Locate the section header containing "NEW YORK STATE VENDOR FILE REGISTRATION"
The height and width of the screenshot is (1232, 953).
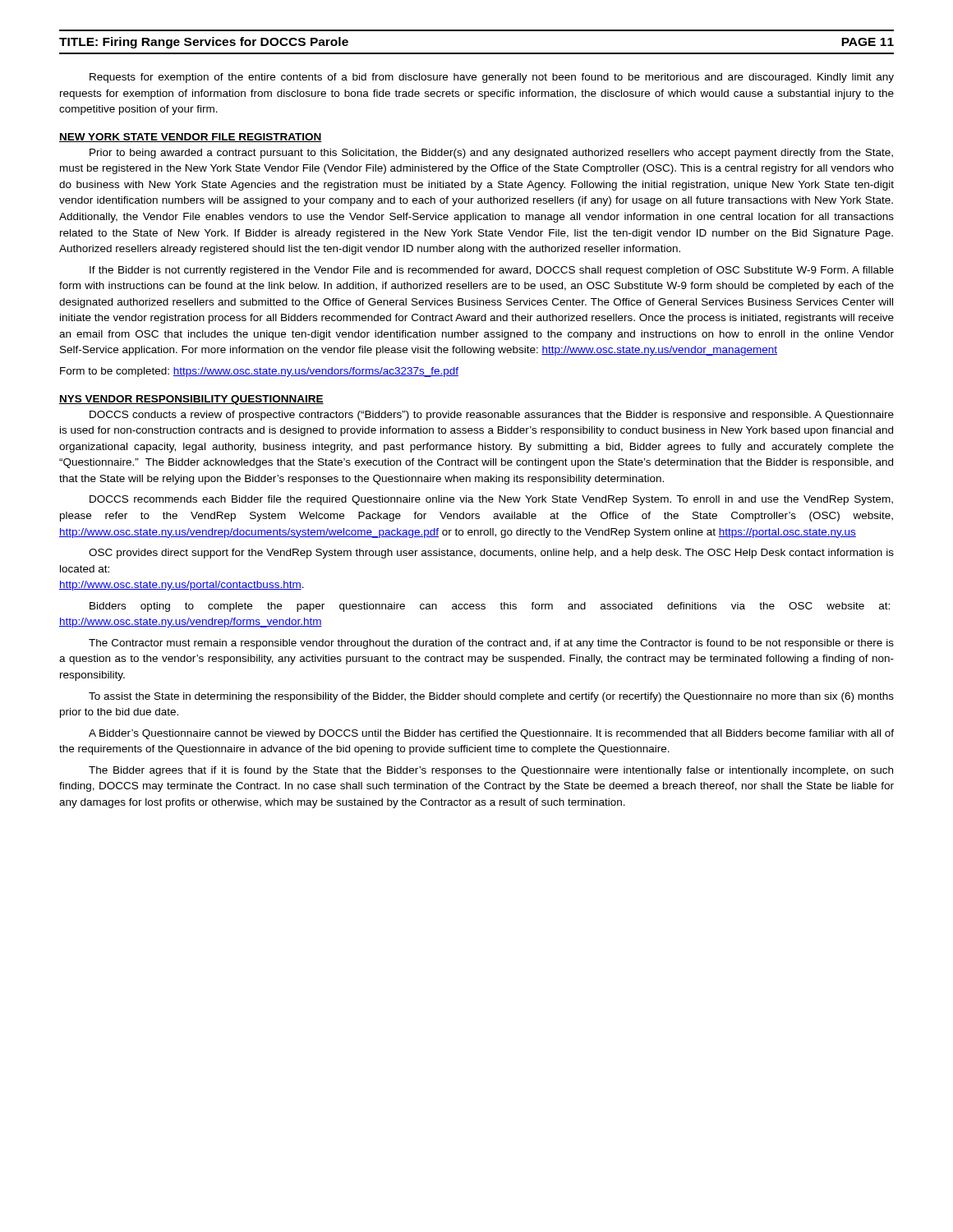(x=190, y=137)
